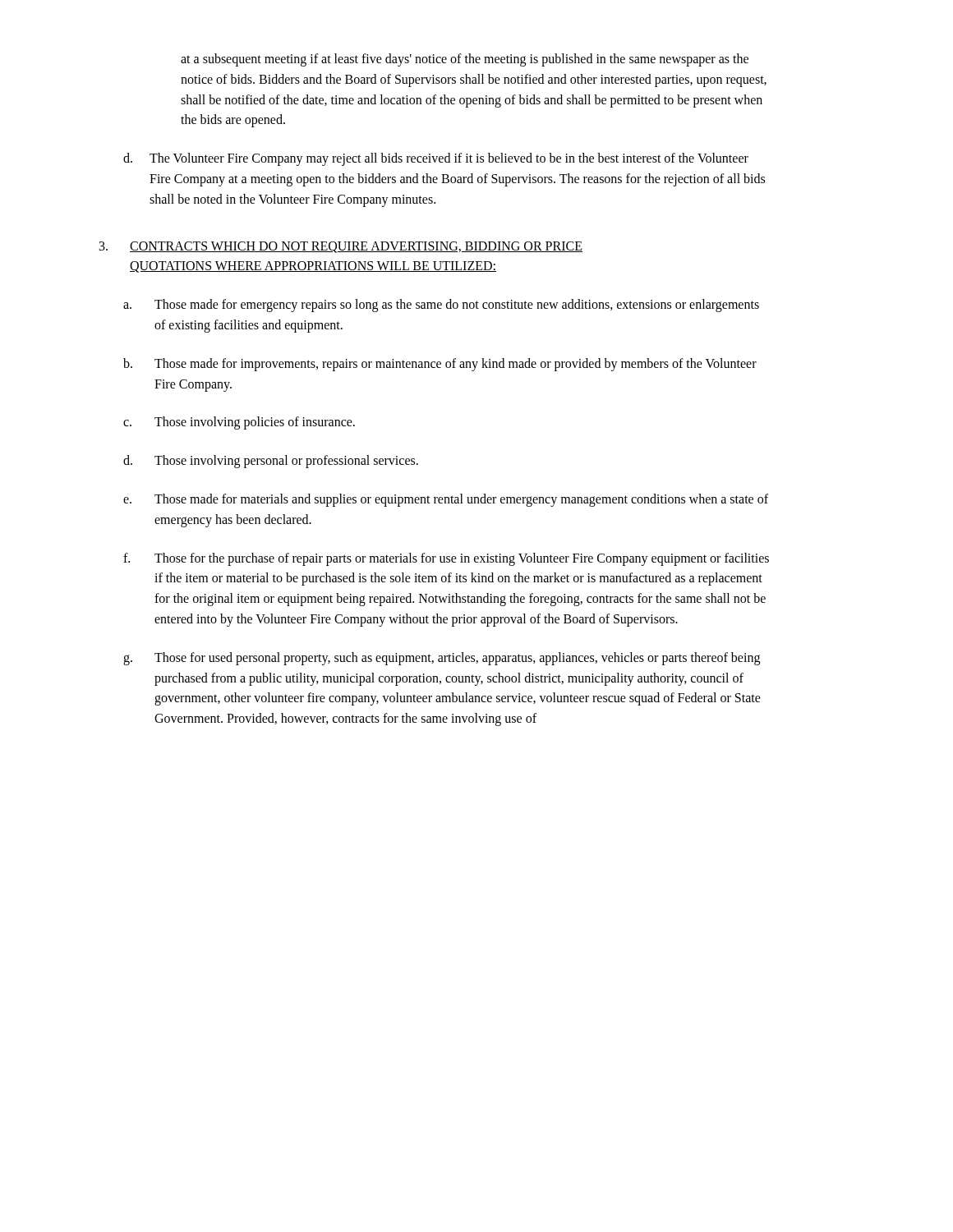The image size is (953, 1232).
Task: Select the list item with the text "f. Those for the"
Action: tap(448, 589)
